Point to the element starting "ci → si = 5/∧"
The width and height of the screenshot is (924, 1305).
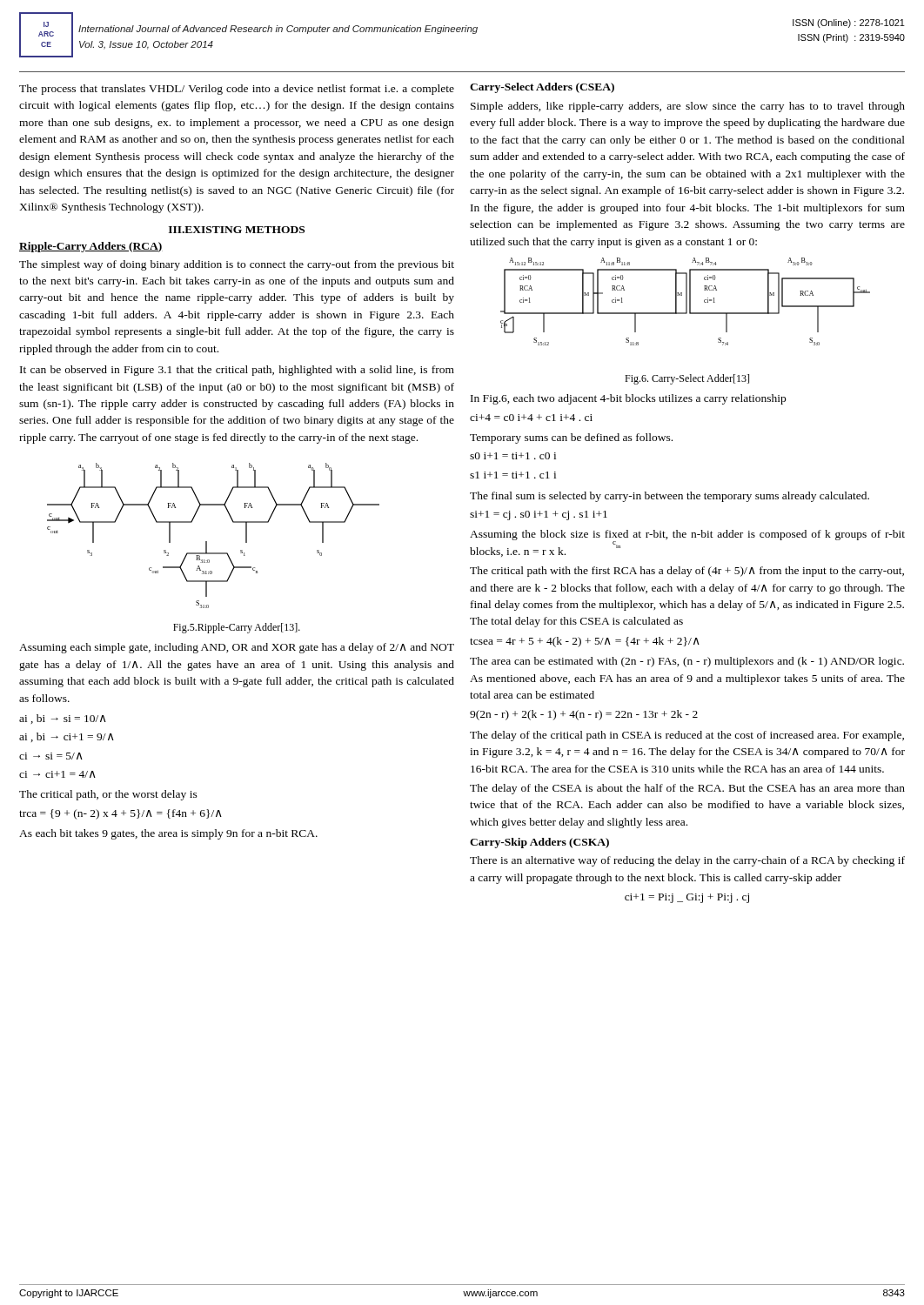(x=51, y=755)
